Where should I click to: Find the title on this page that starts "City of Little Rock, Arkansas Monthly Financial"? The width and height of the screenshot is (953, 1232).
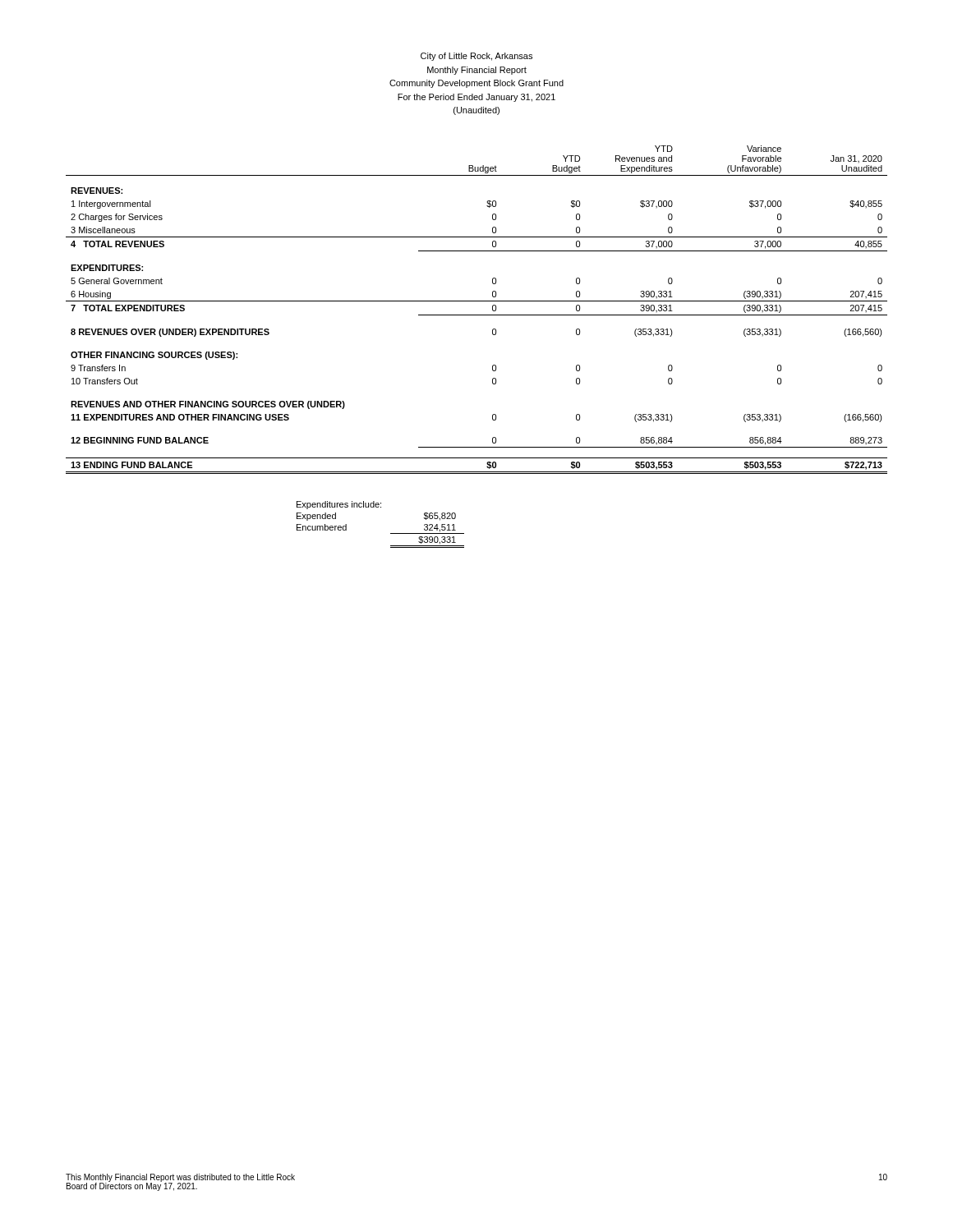click(476, 83)
